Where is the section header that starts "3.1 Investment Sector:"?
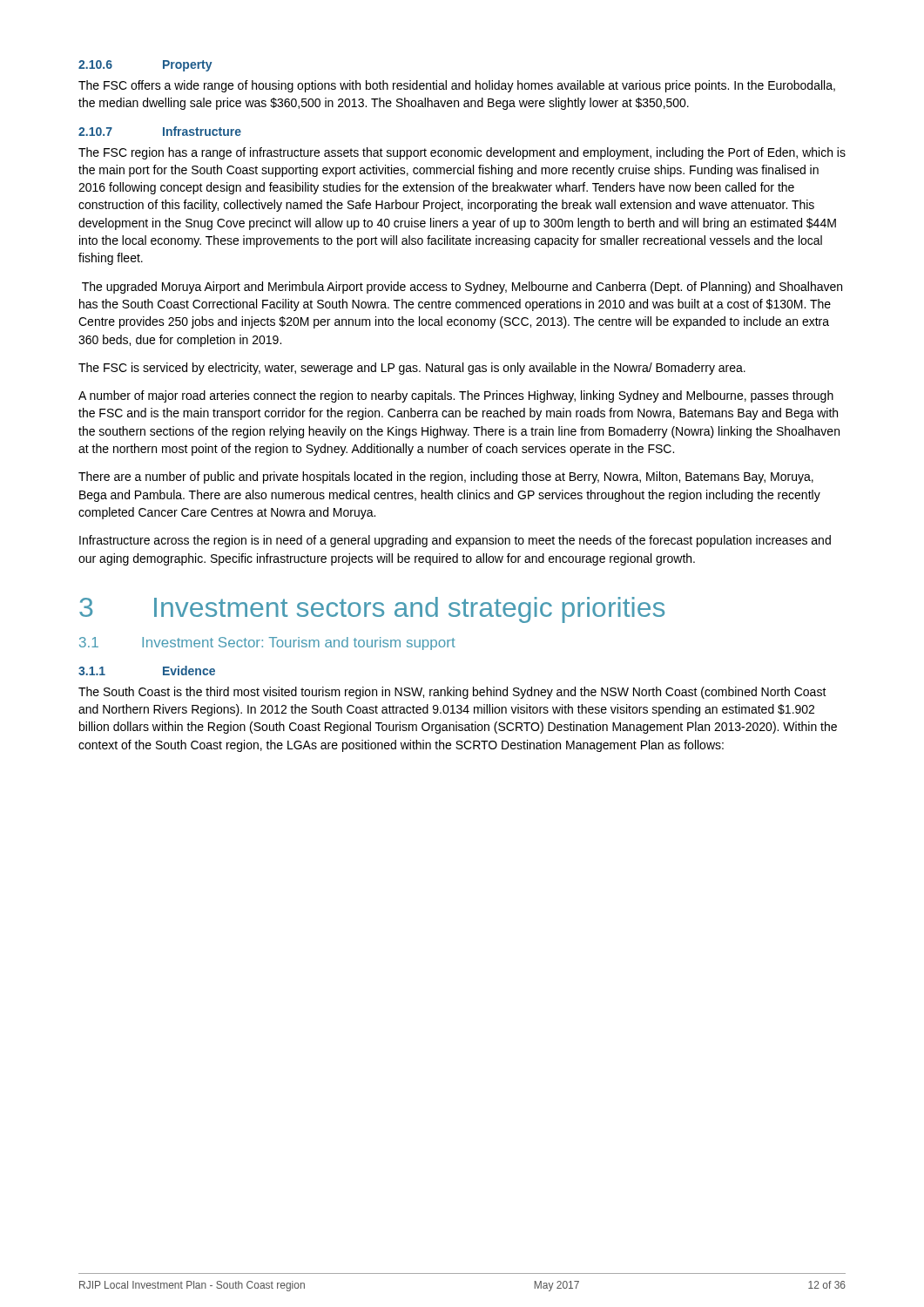 click(267, 643)
